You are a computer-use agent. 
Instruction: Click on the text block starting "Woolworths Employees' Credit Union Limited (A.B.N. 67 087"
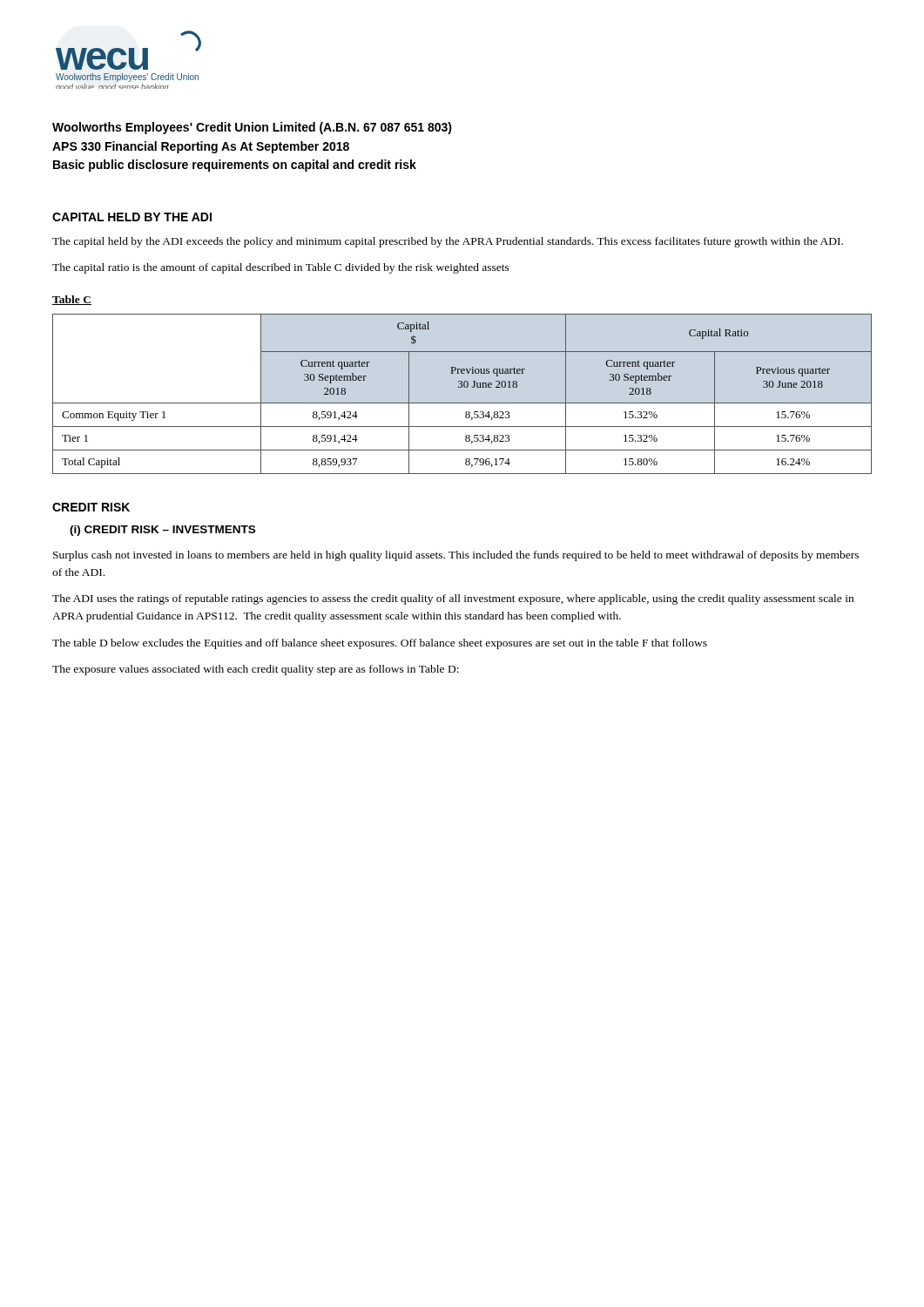tap(252, 128)
